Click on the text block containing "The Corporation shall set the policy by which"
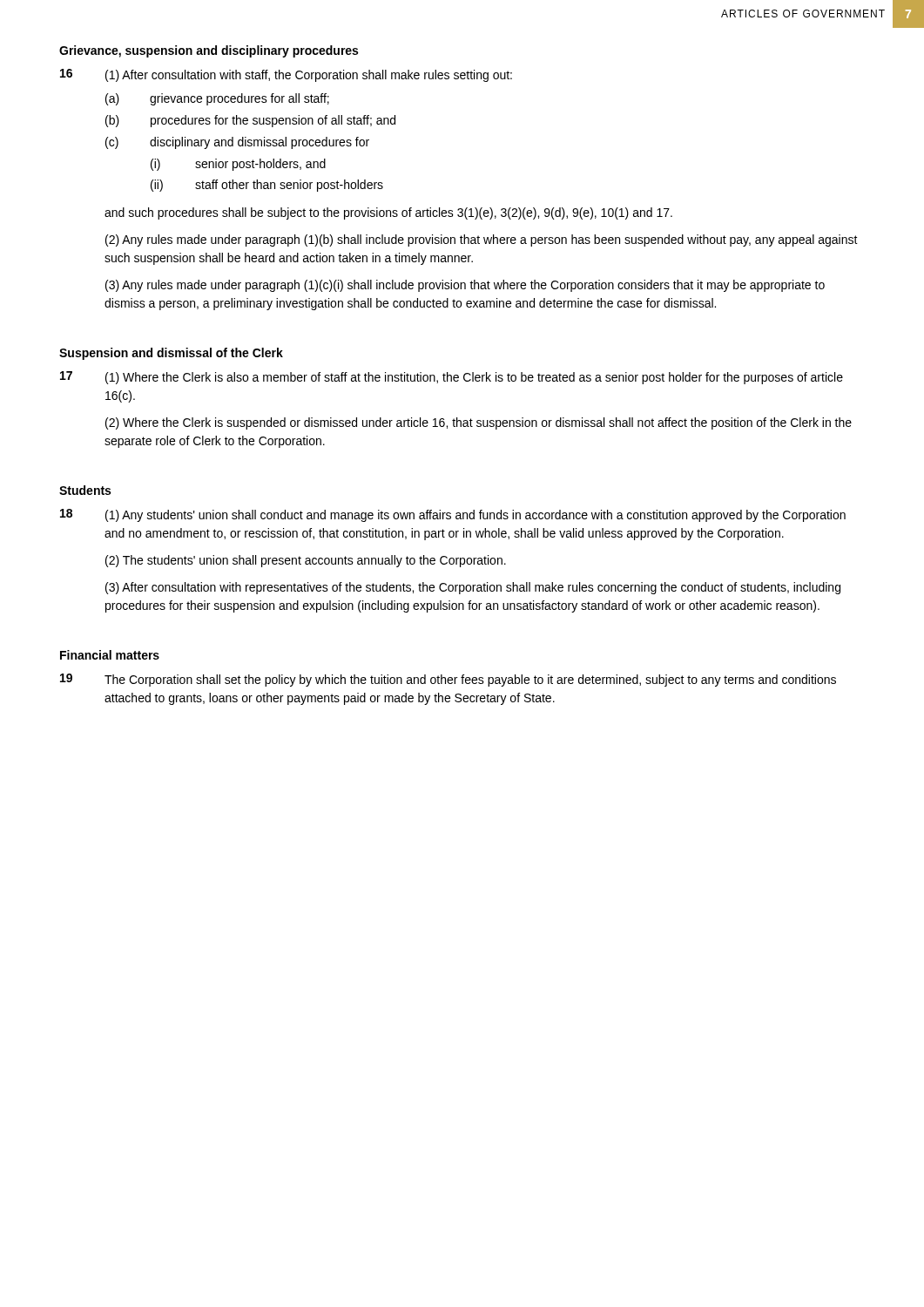924x1307 pixels. tap(471, 689)
